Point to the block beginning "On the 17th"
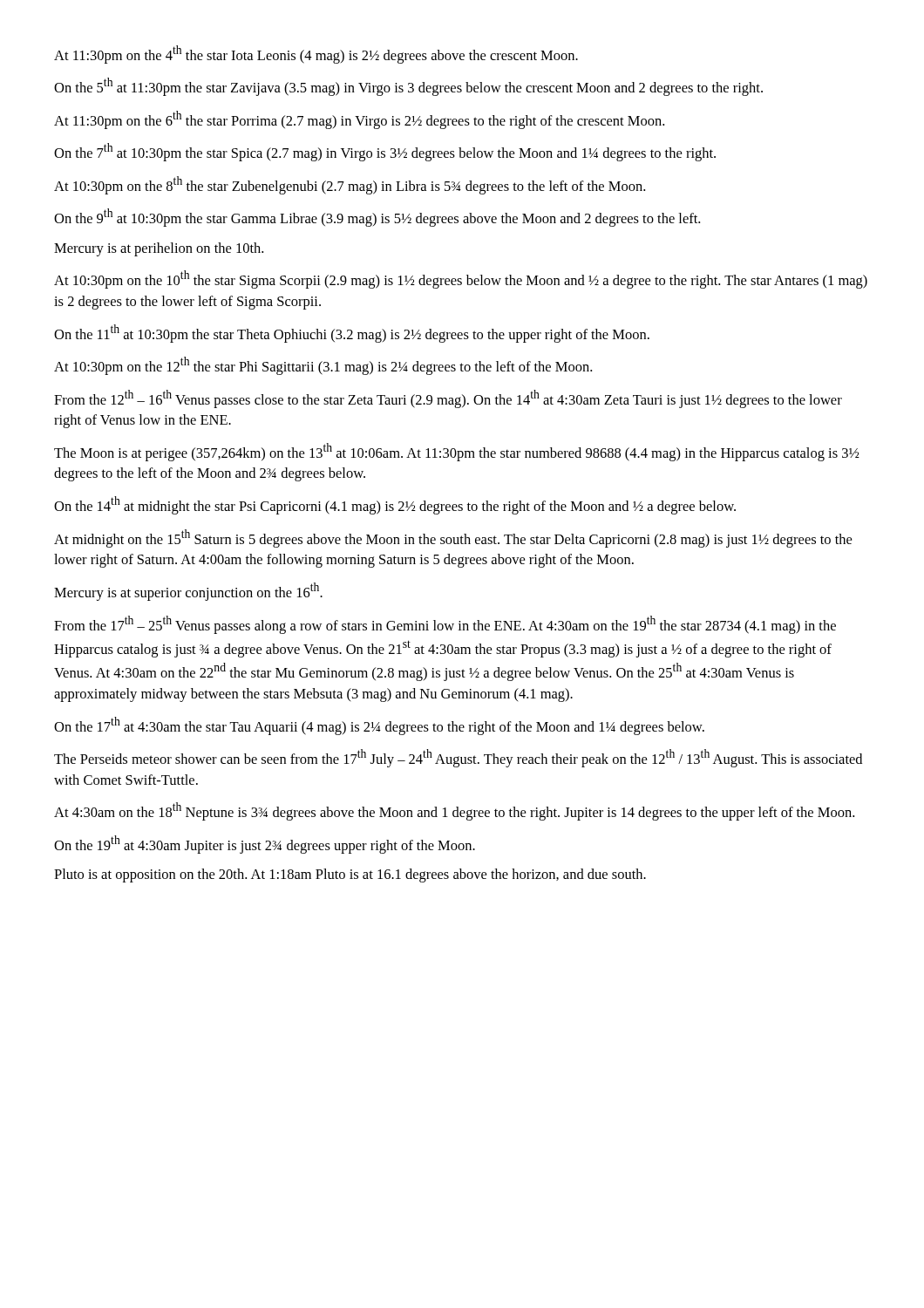This screenshot has height=1308, width=924. [x=380, y=725]
